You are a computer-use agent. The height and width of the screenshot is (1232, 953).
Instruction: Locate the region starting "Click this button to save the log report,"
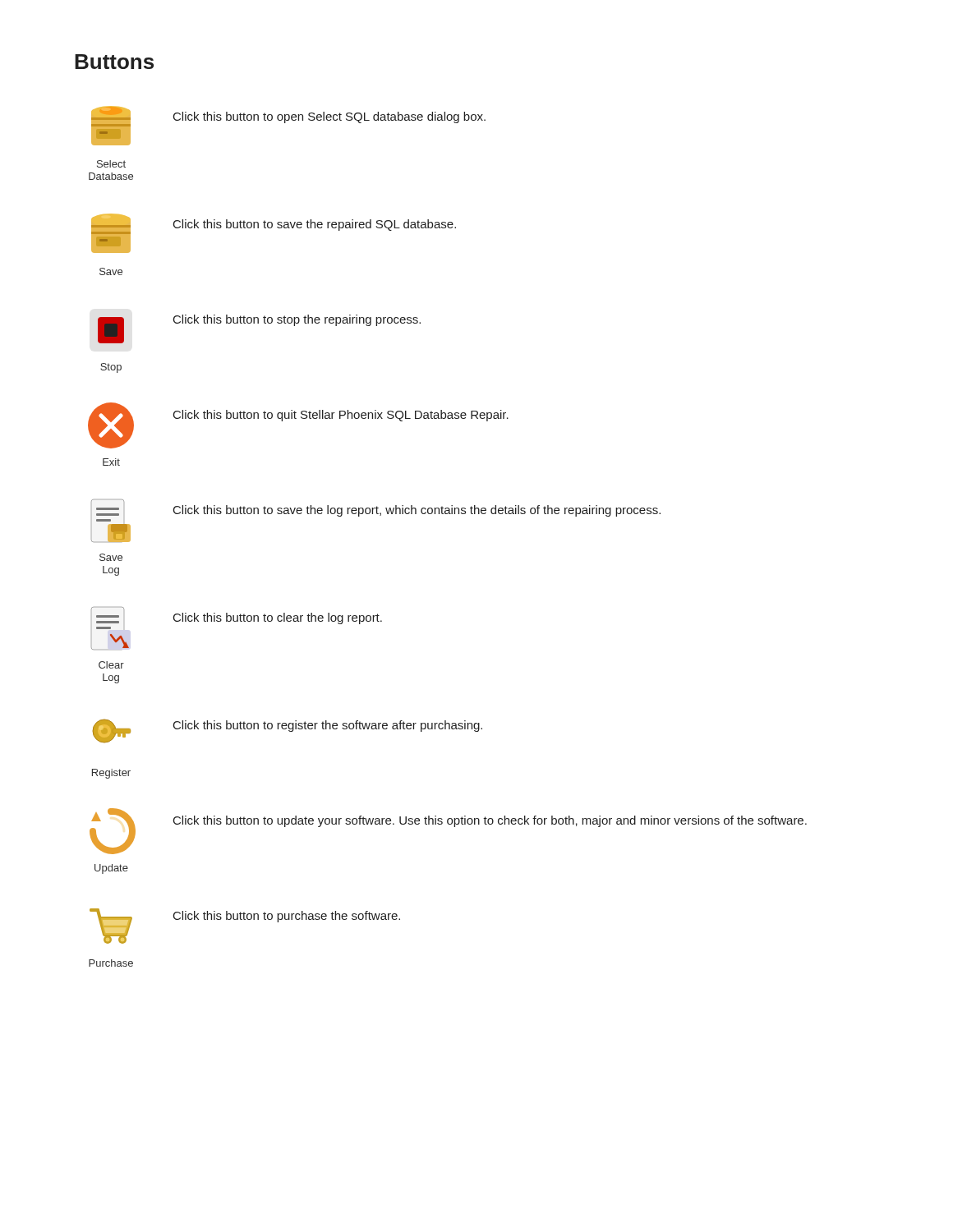point(417,510)
